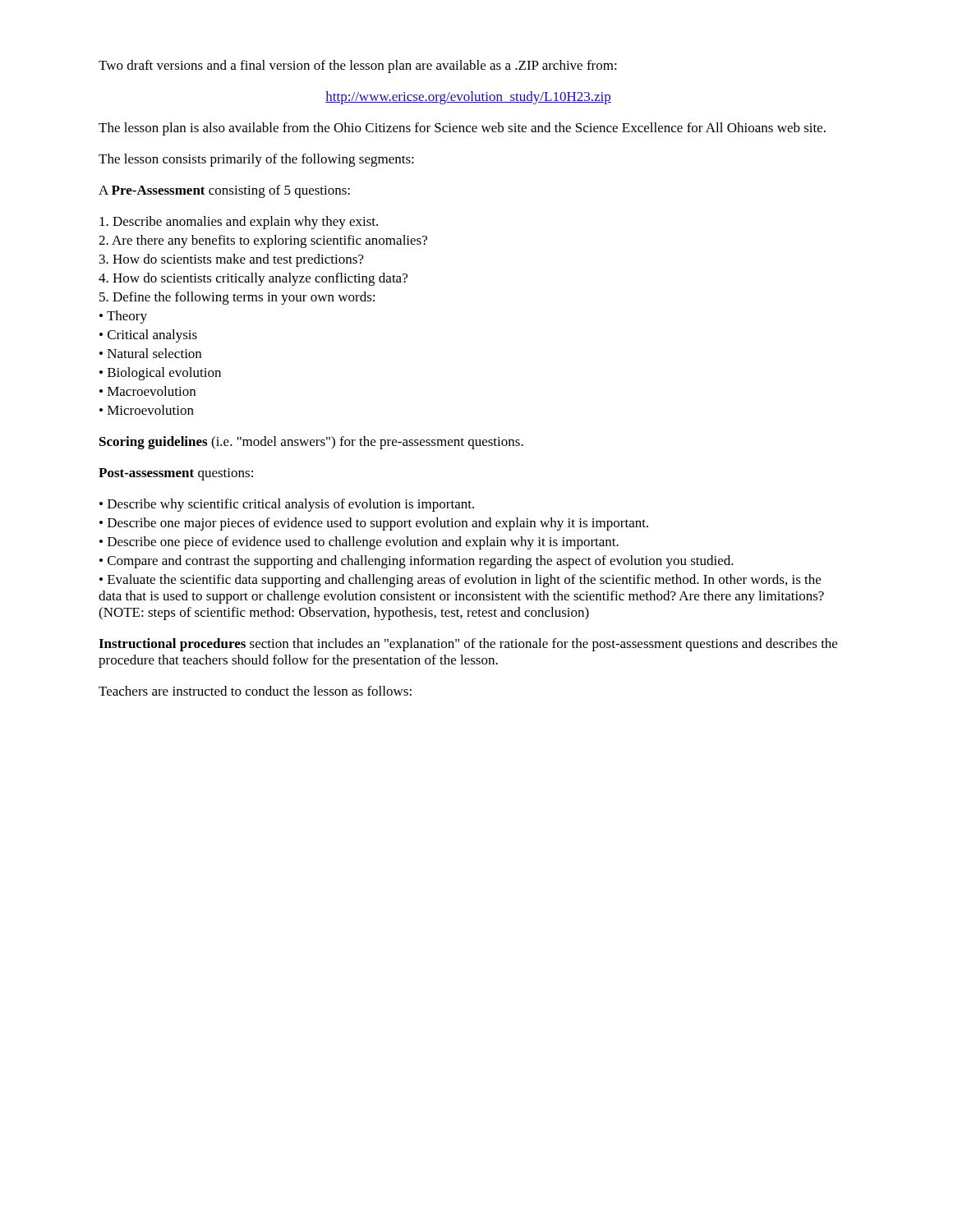The width and height of the screenshot is (953, 1232).
Task: Select the region starting "2. Are there"
Action: (263, 240)
